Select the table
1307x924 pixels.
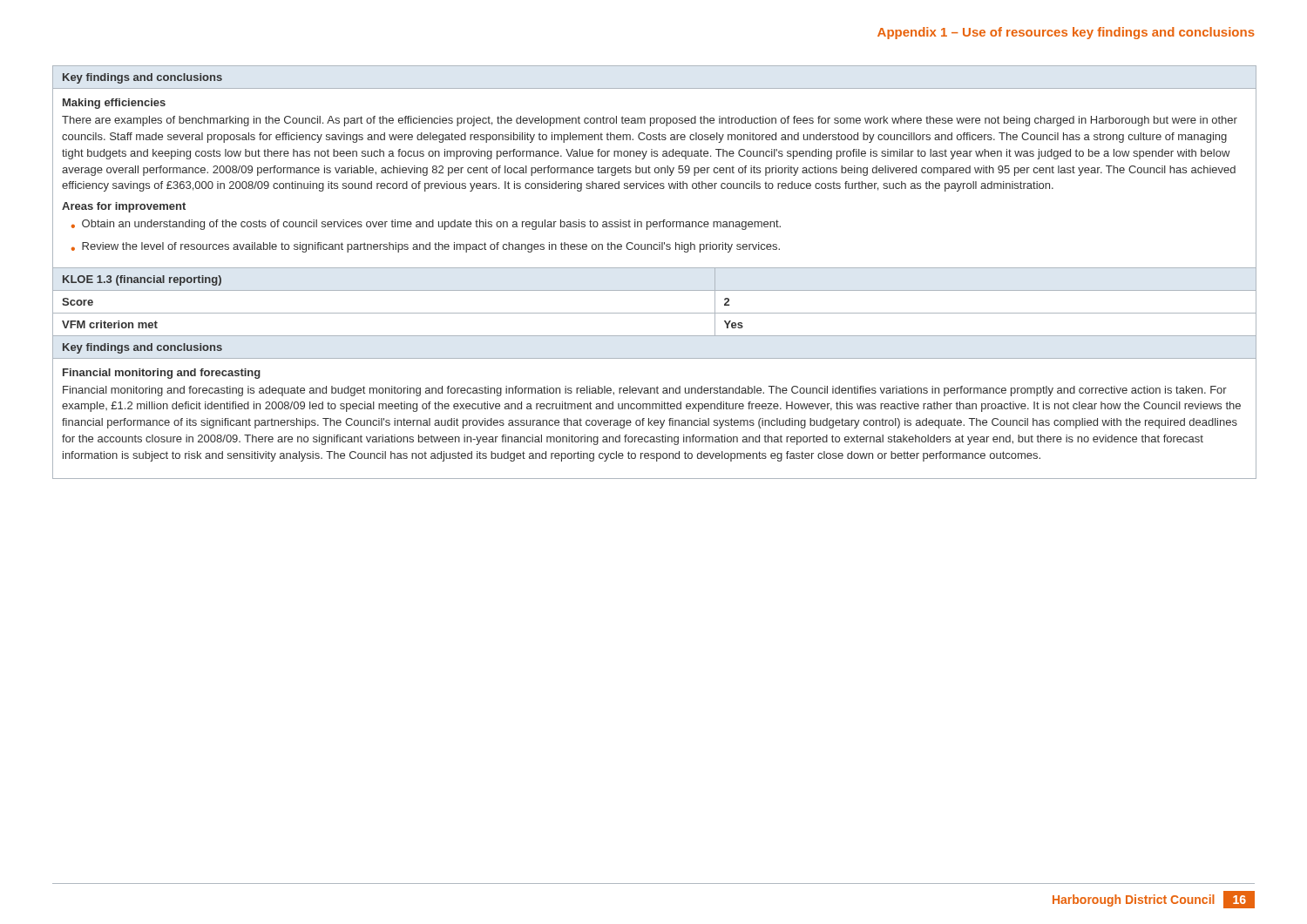tap(654, 302)
